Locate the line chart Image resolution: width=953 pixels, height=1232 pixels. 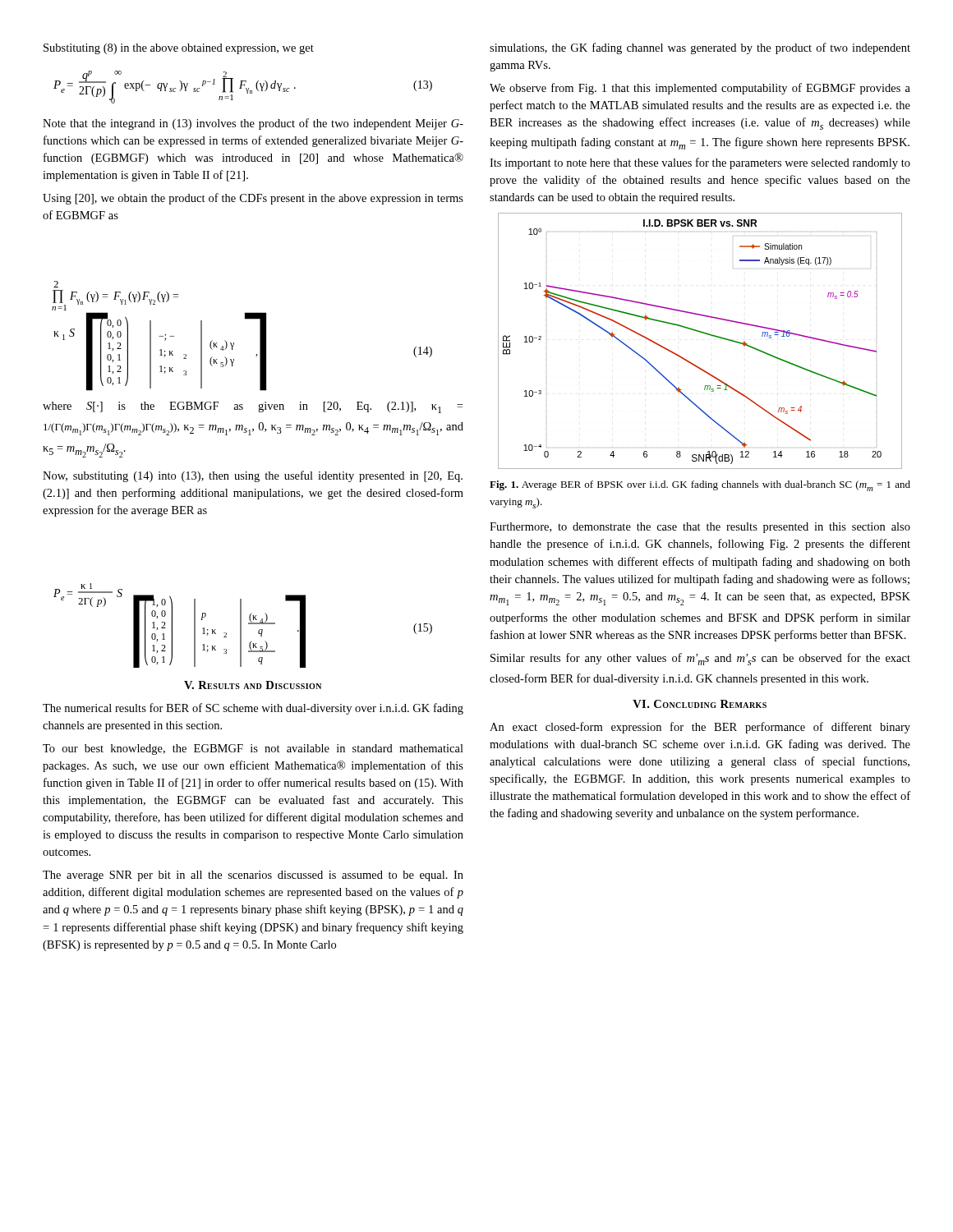coord(700,343)
